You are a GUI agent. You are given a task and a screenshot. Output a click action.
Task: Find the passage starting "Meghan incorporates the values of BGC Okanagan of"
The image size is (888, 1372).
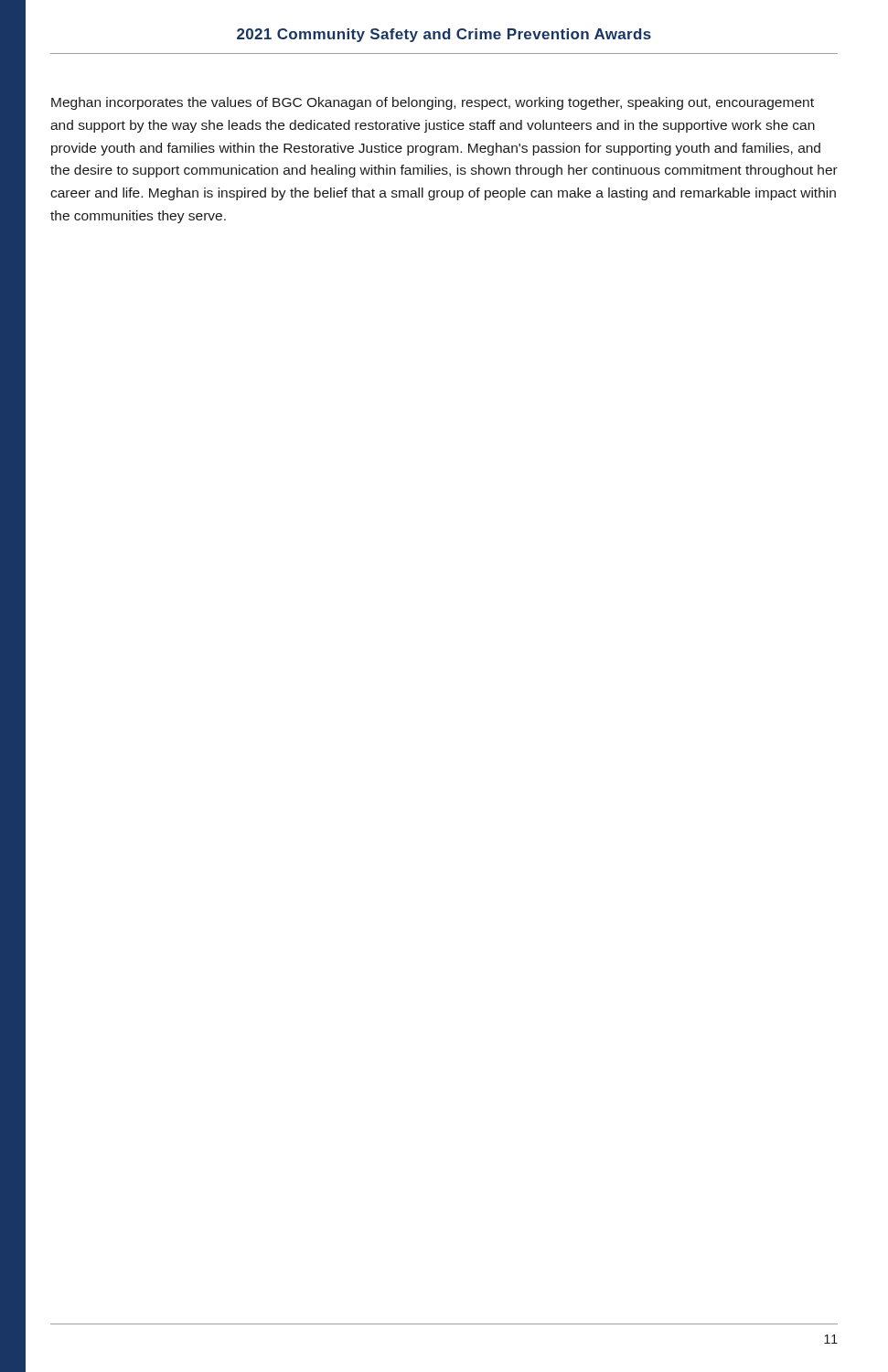[x=444, y=159]
